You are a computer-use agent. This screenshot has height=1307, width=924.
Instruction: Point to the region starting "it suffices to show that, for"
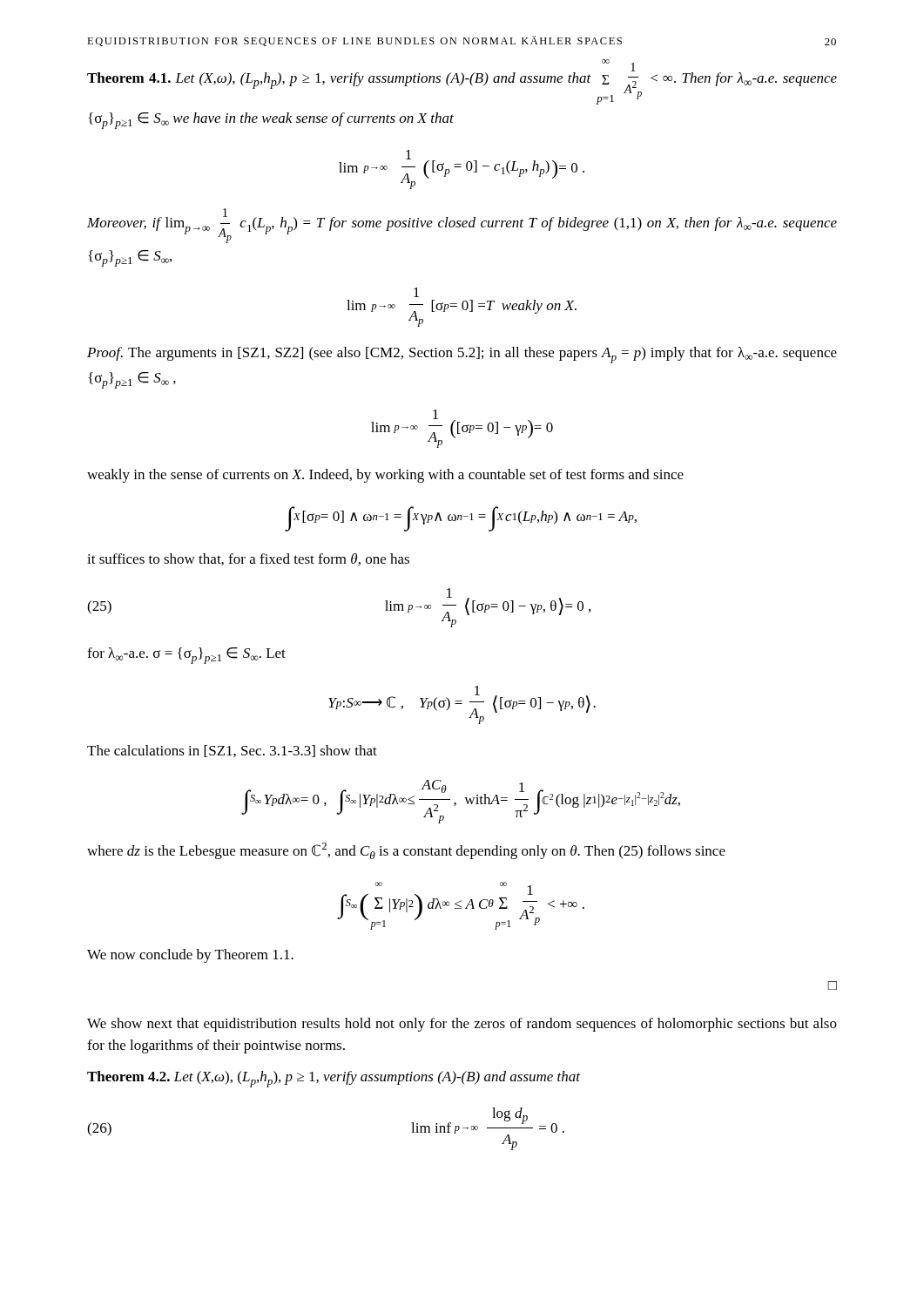tap(248, 559)
